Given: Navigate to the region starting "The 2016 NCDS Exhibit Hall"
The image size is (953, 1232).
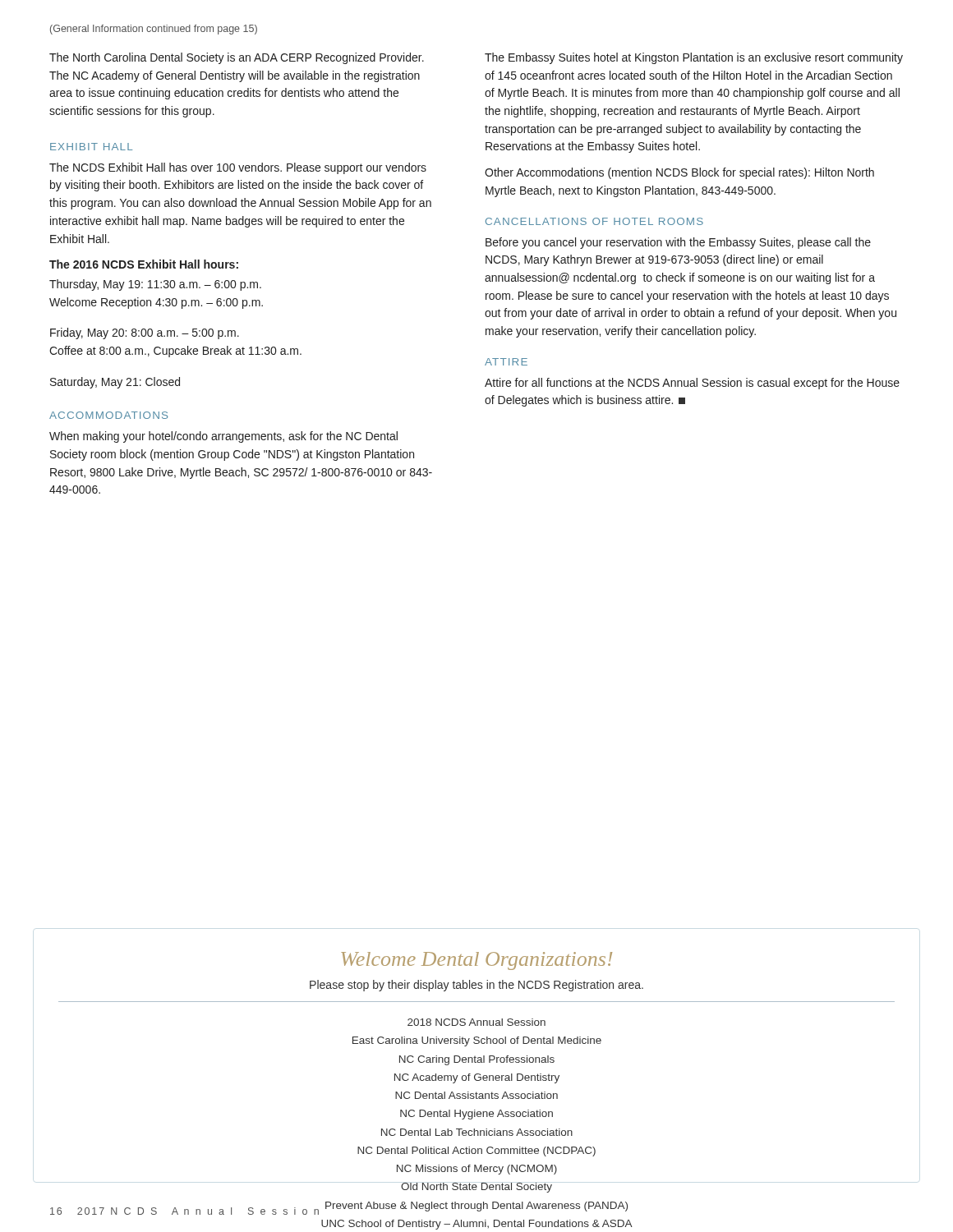Looking at the screenshot, I should click(x=242, y=324).
